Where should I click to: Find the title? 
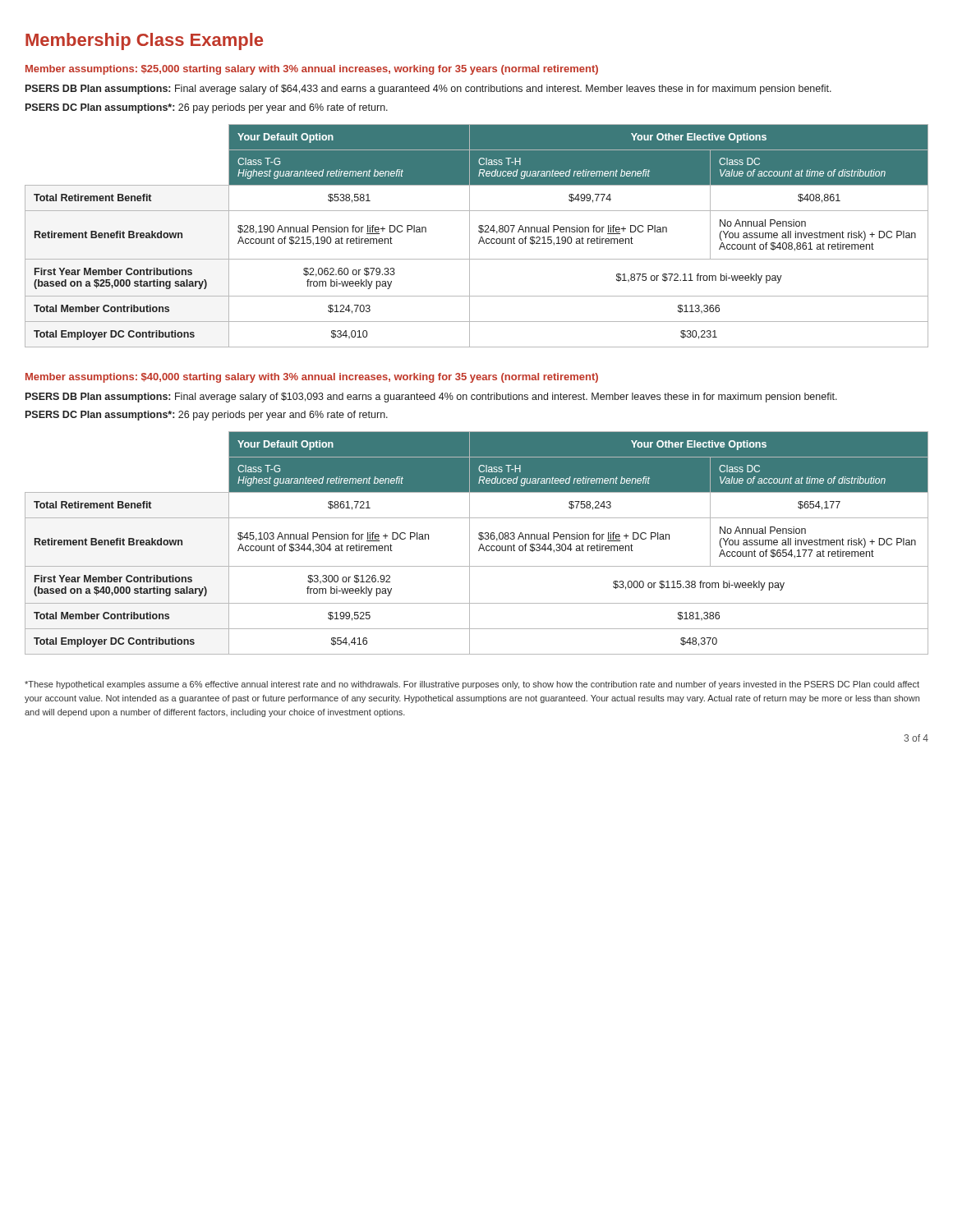[144, 40]
